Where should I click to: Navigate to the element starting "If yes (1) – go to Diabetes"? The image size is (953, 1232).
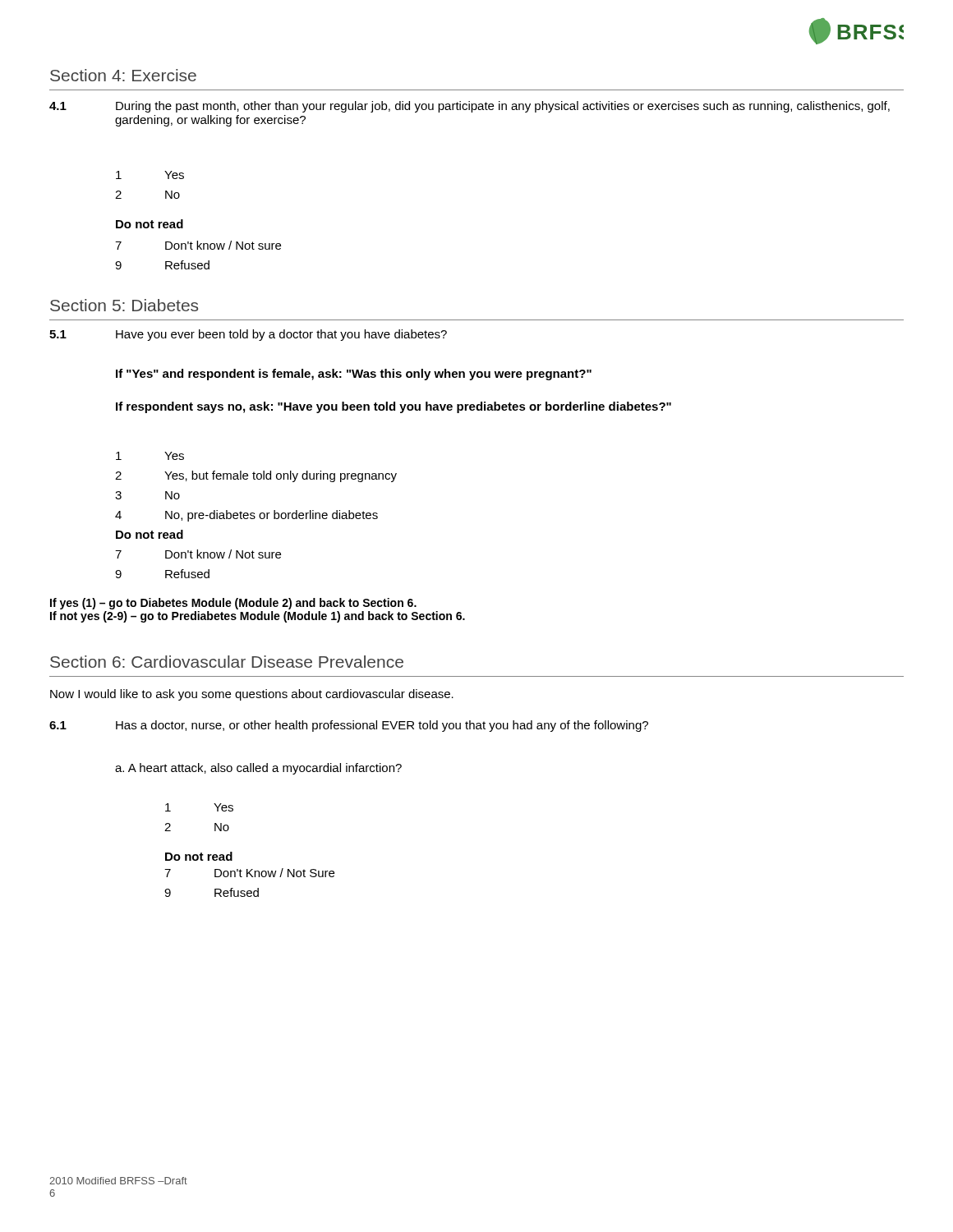point(257,609)
